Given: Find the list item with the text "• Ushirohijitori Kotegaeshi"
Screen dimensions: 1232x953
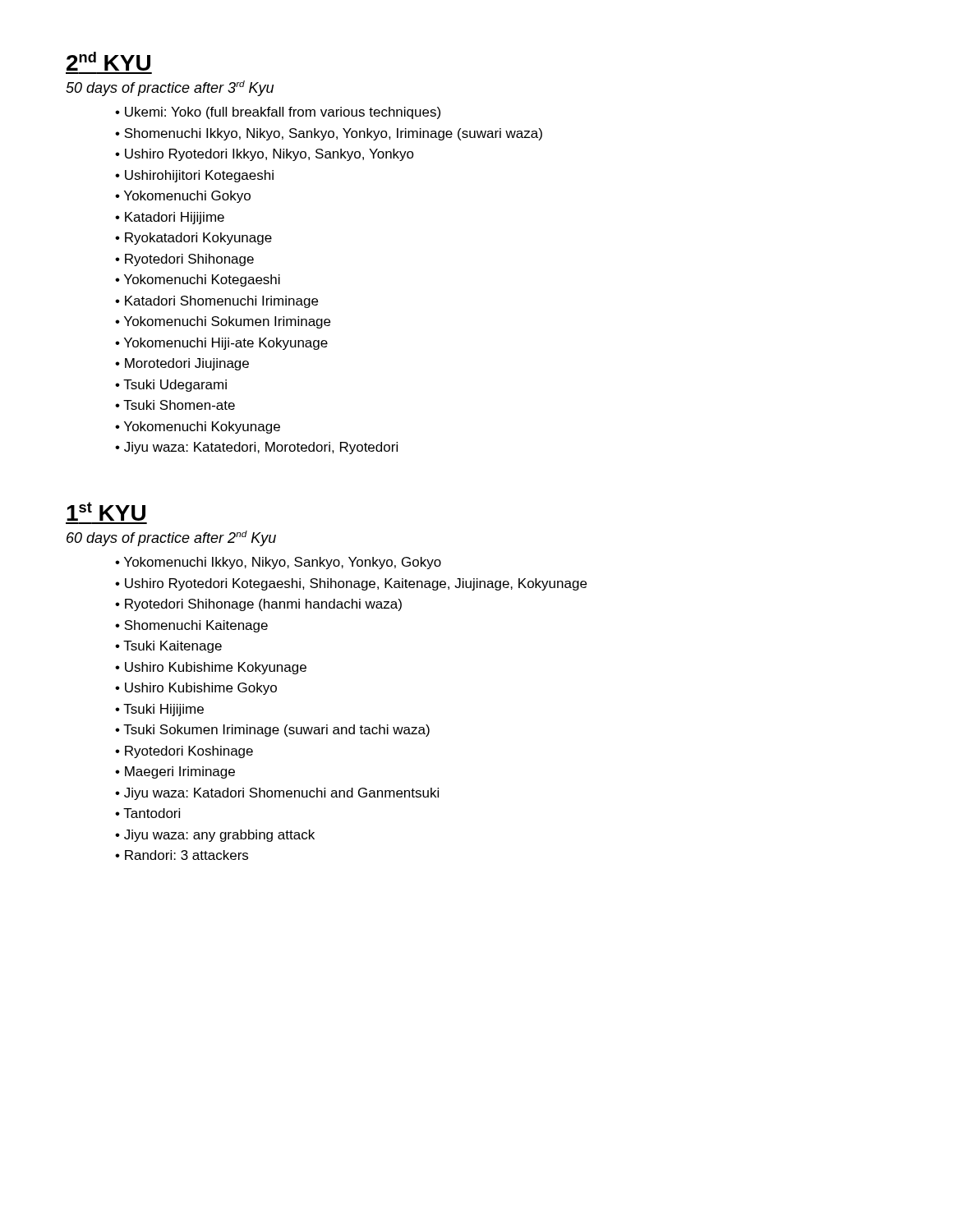Looking at the screenshot, I should tap(194, 176).
